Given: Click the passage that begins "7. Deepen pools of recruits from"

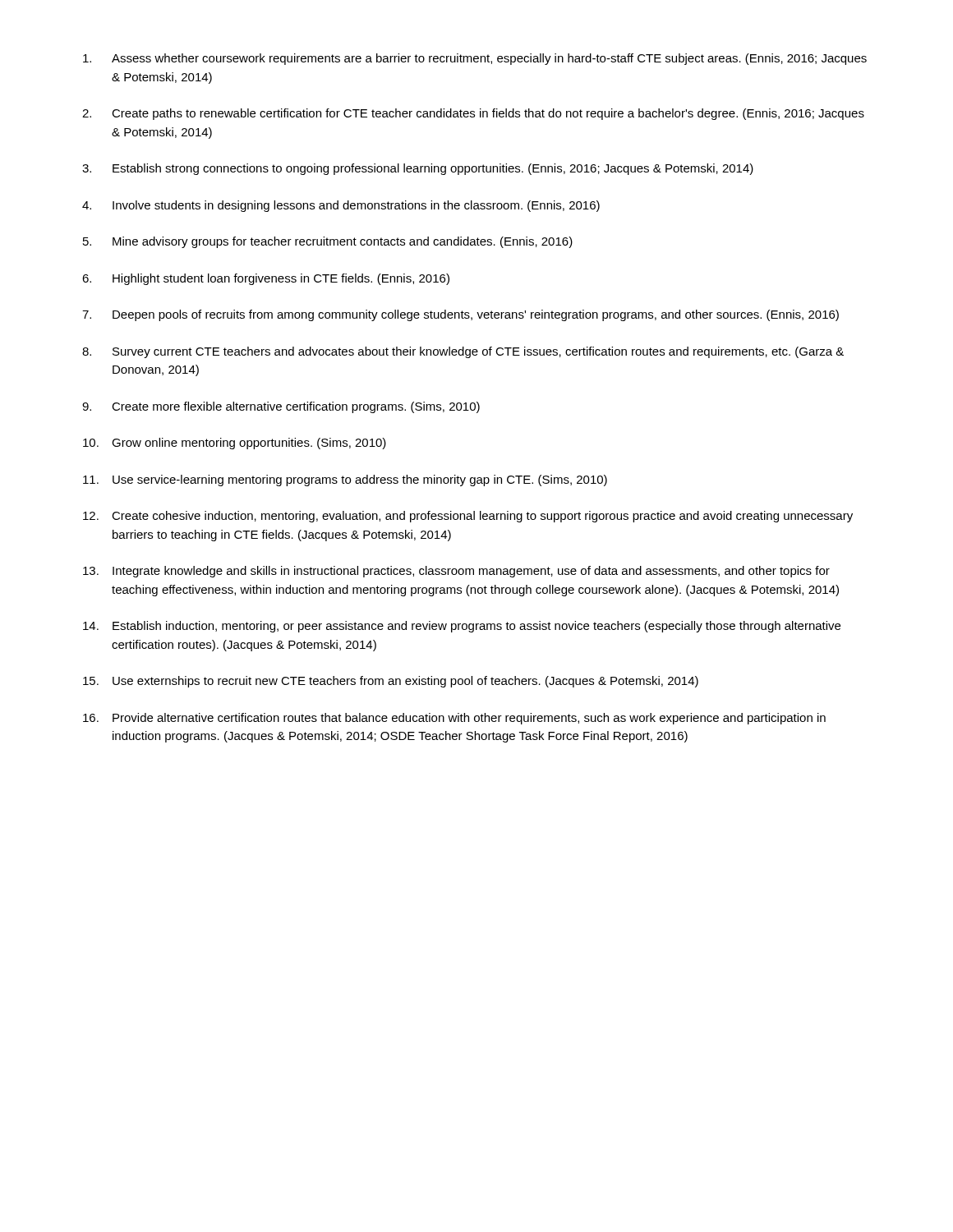Looking at the screenshot, I should [476, 315].
